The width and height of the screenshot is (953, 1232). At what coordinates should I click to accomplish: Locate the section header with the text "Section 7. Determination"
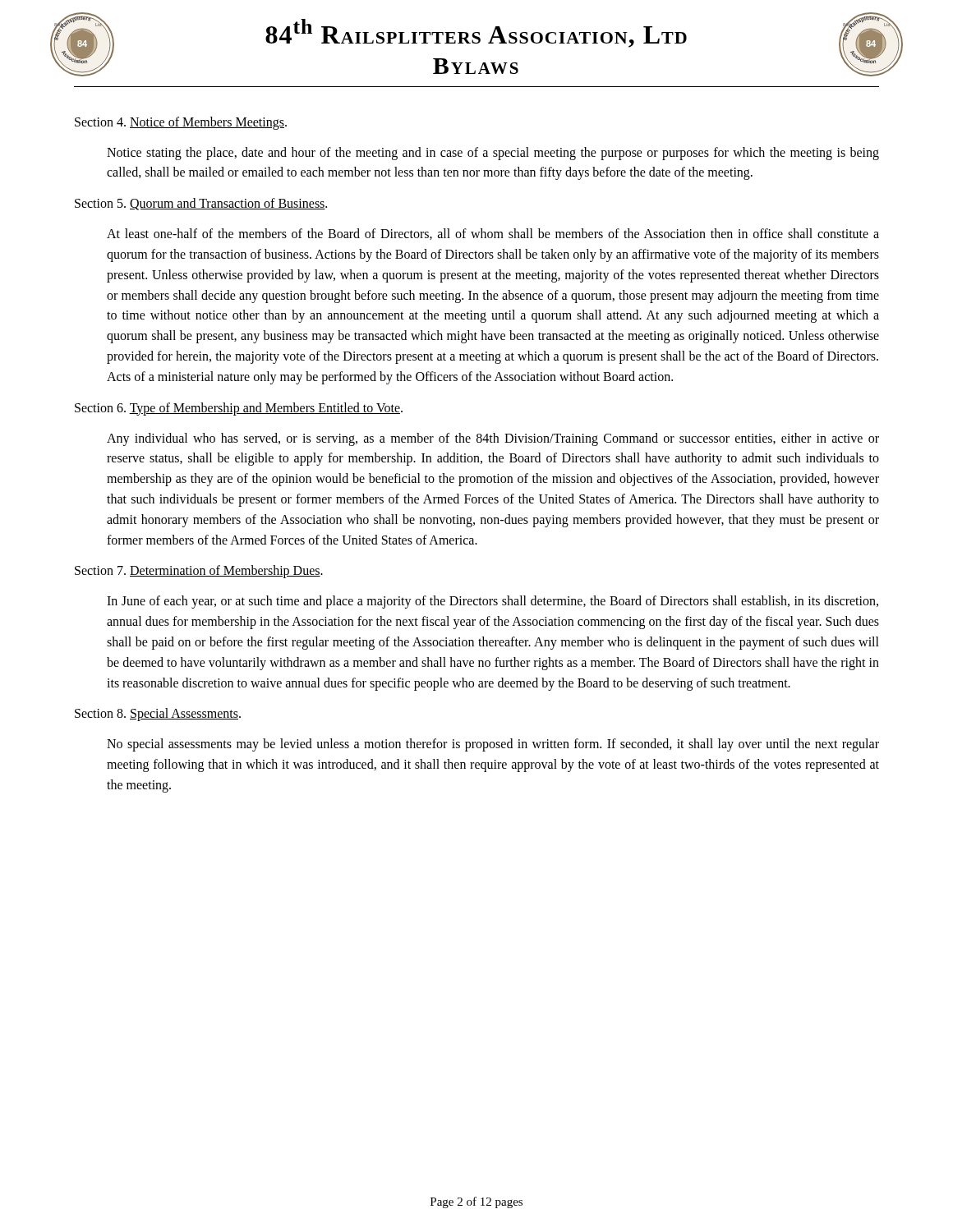[199, 572]
